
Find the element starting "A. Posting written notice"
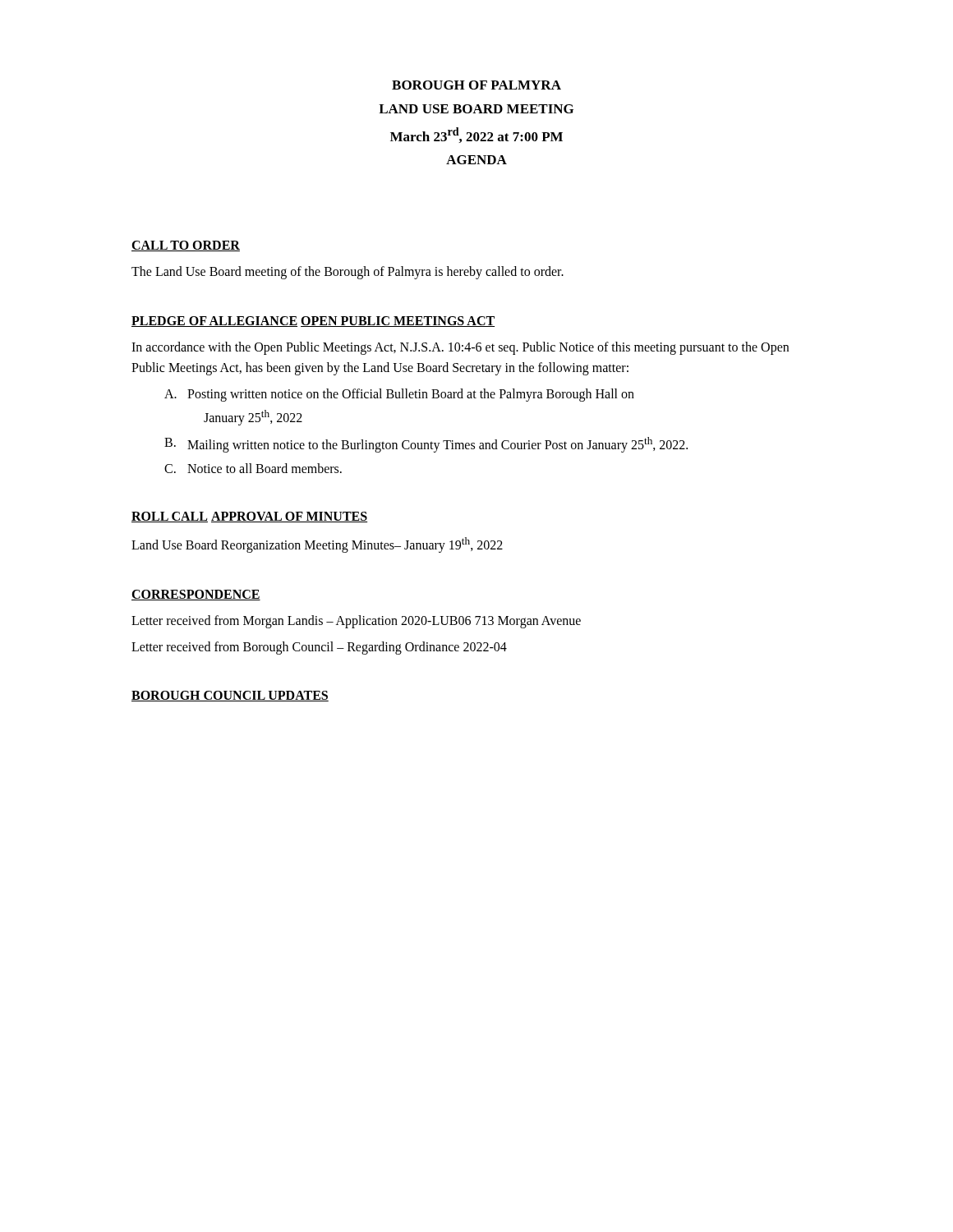tap(493, 406)
